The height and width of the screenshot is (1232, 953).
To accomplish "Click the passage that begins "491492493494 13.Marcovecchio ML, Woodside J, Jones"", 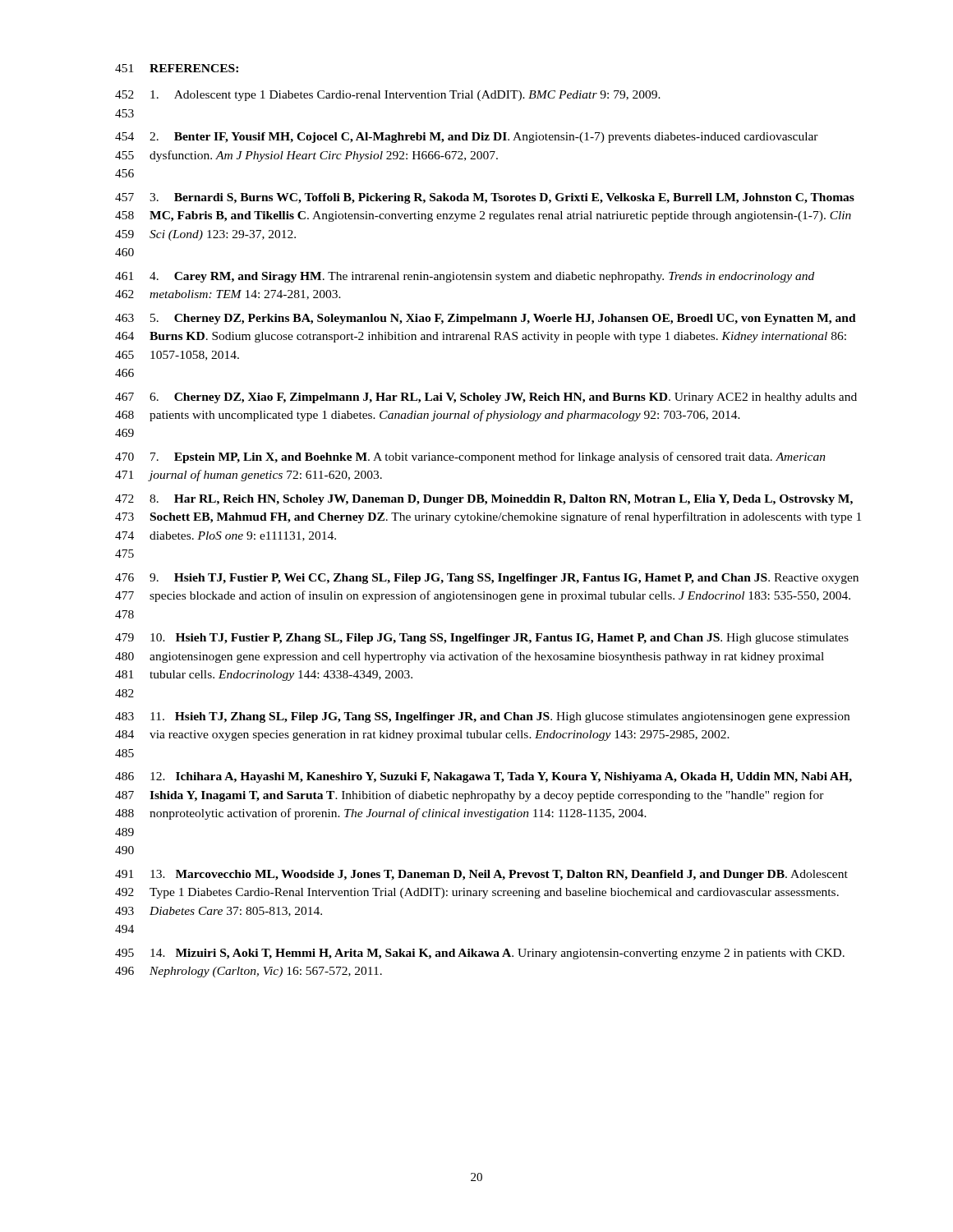I will point(489,902).
